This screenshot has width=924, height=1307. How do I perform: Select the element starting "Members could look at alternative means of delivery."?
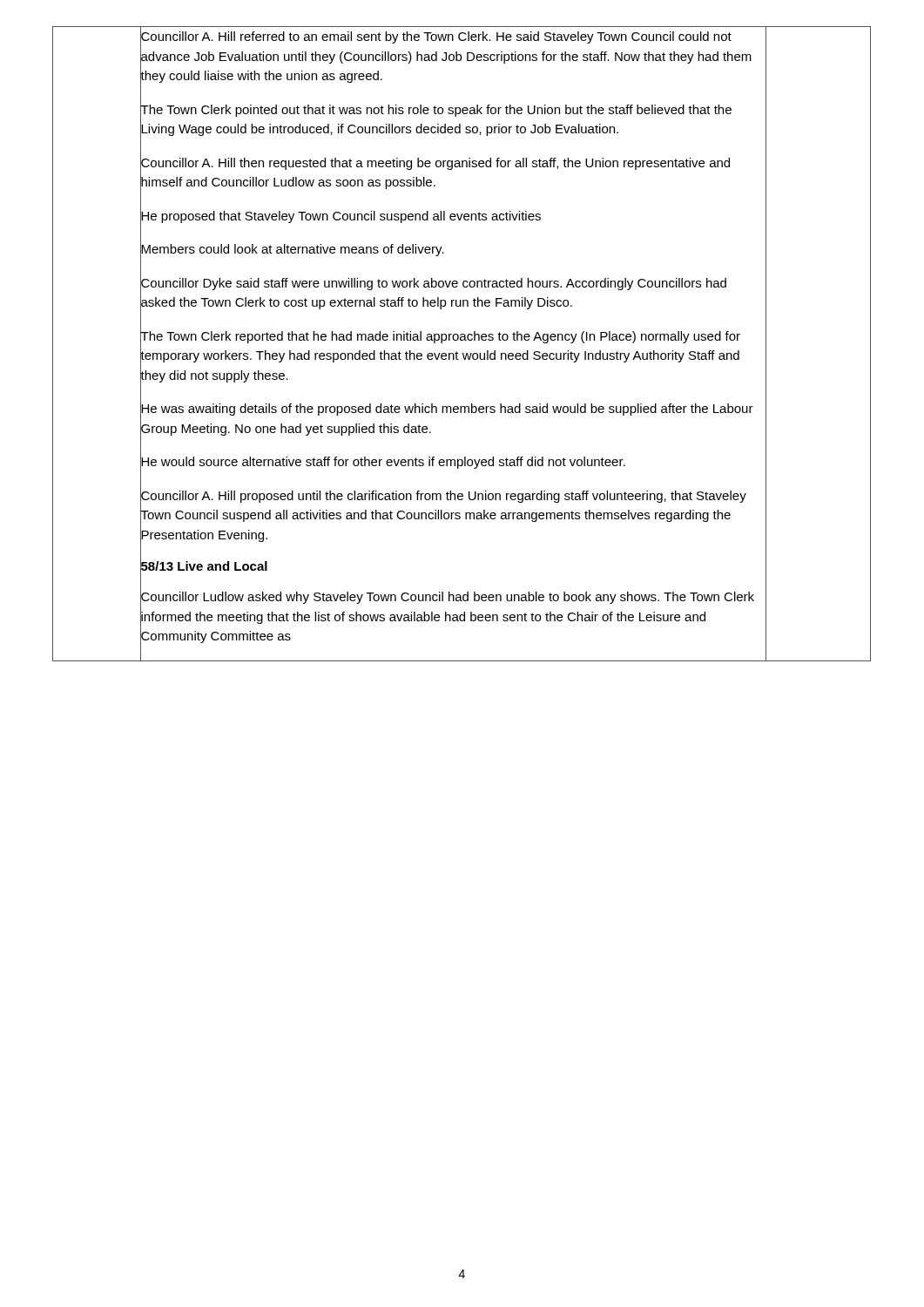(293, 249)
